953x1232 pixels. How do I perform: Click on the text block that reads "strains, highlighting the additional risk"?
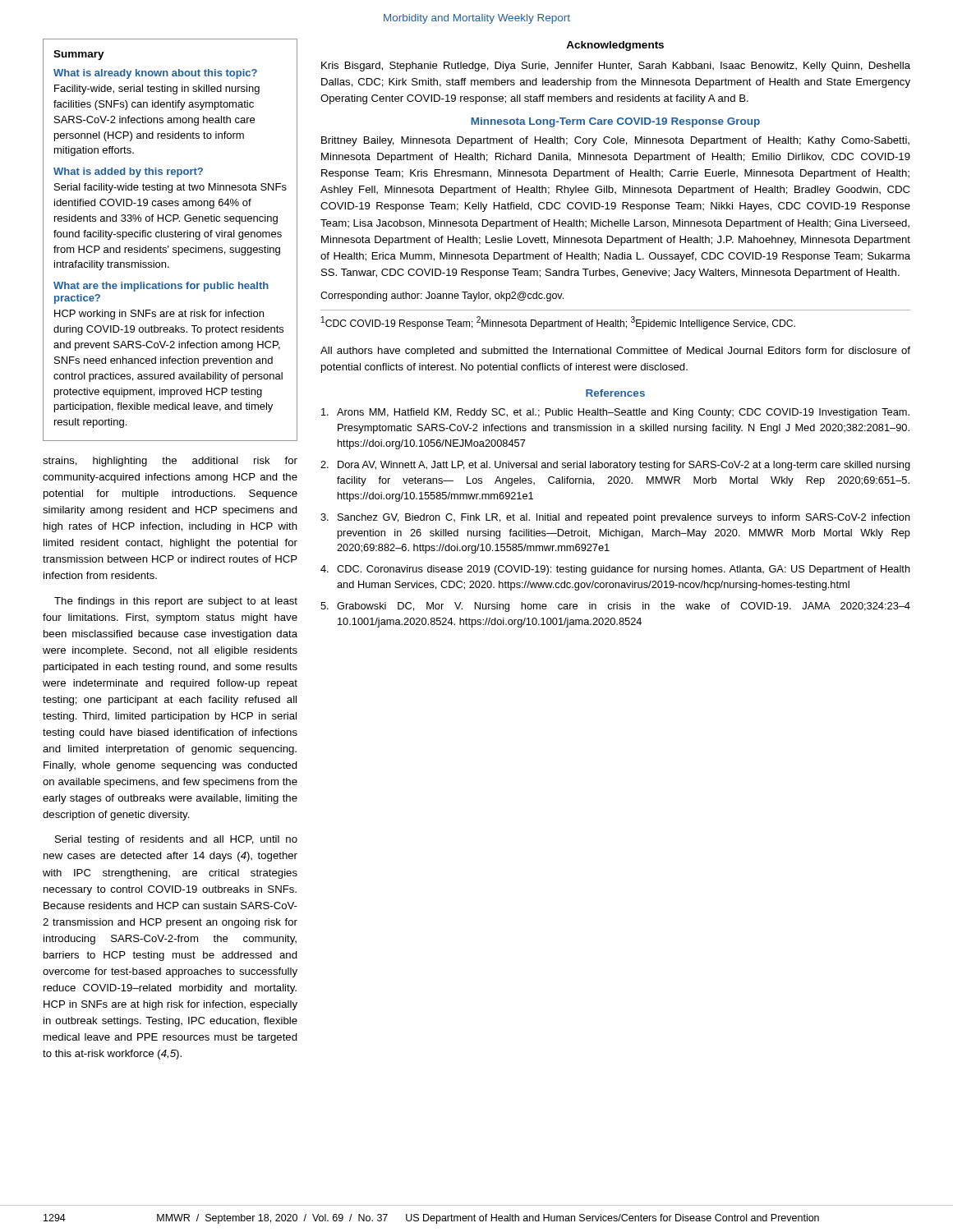(170, 519)
